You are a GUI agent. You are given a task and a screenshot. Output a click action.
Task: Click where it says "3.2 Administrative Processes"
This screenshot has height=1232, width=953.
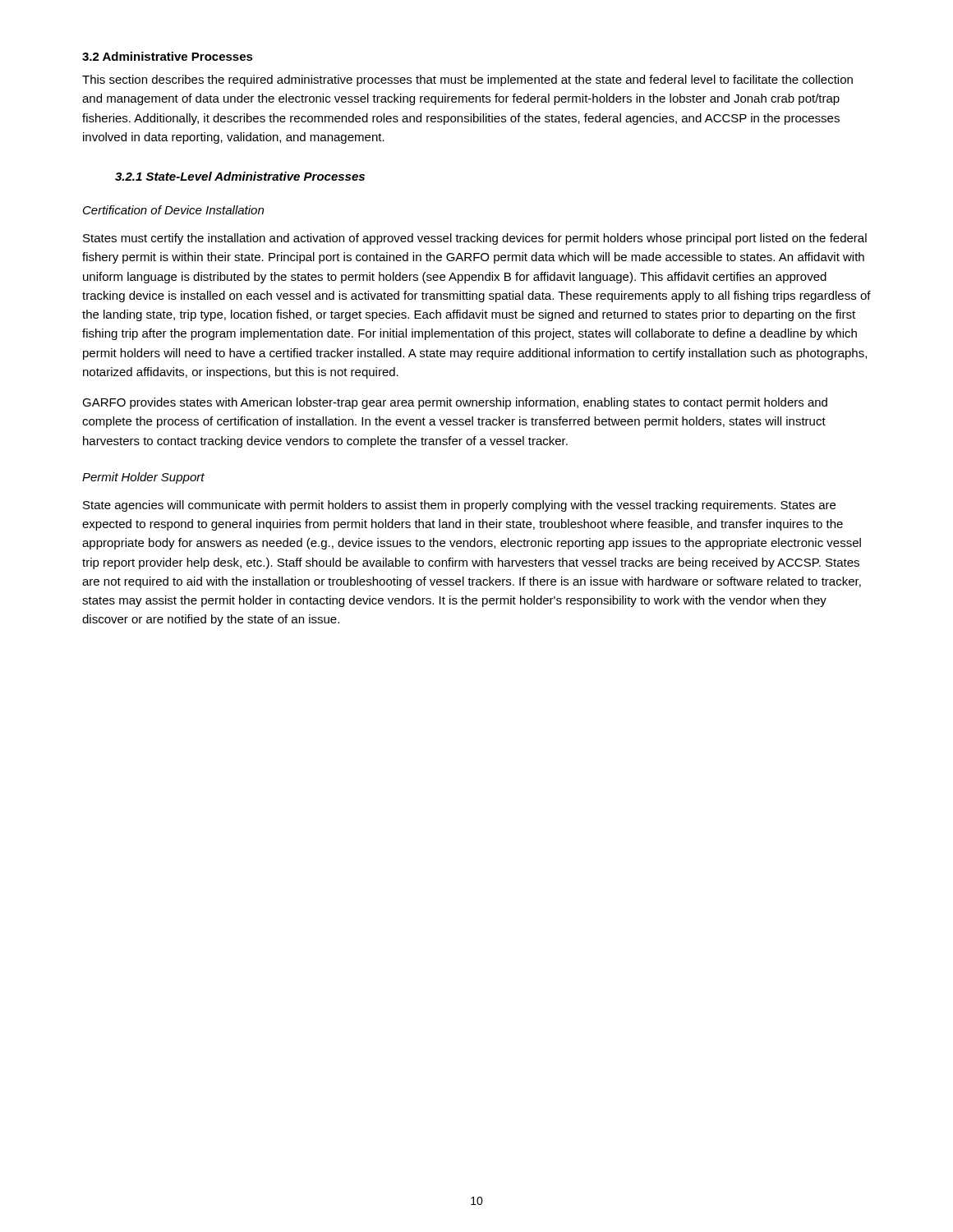[168, 56]
